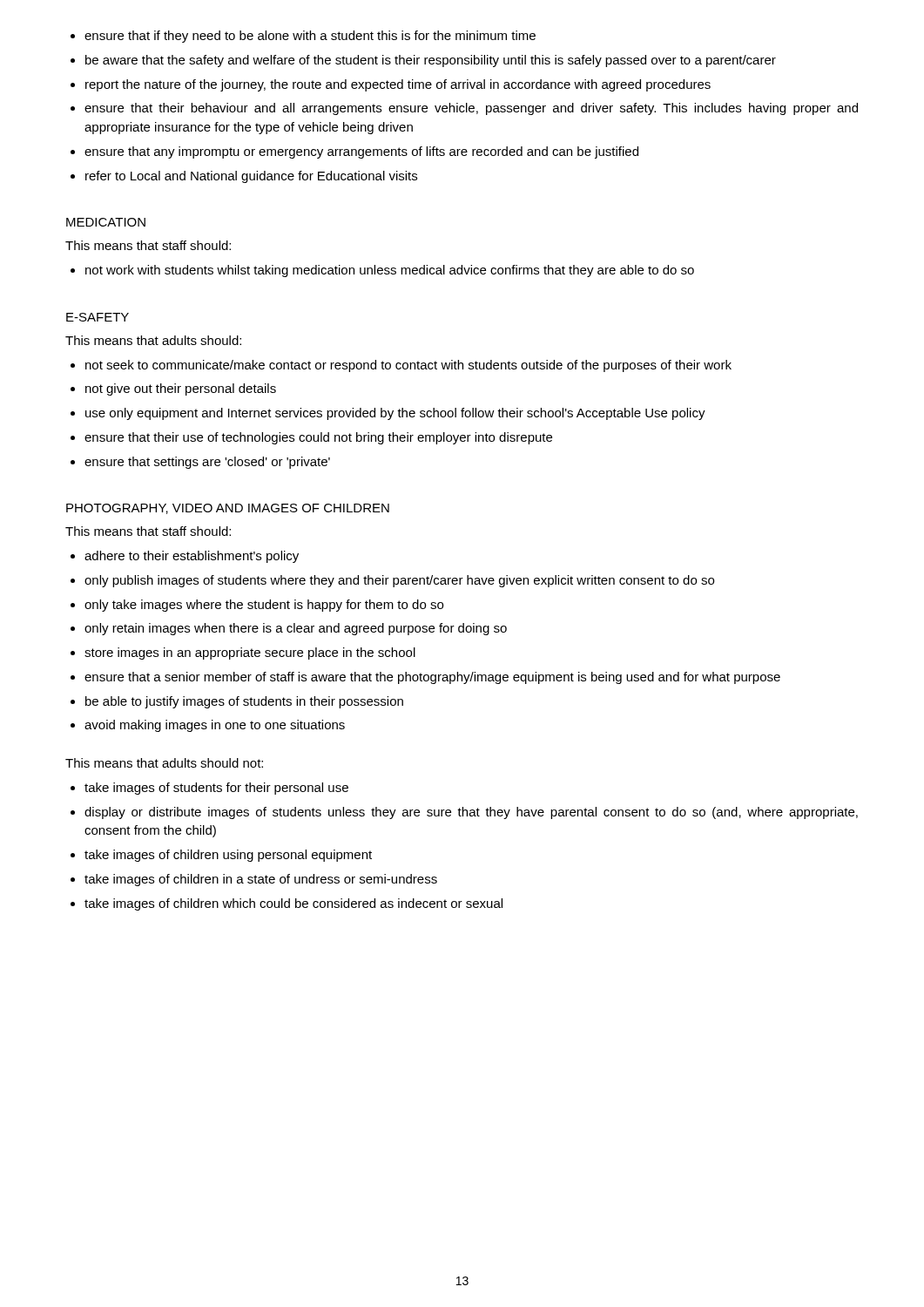Find the block on this page that starts "adhere to their establishment's"
The width and height of the screenshot is (924, 1307).
pos(192,557)
